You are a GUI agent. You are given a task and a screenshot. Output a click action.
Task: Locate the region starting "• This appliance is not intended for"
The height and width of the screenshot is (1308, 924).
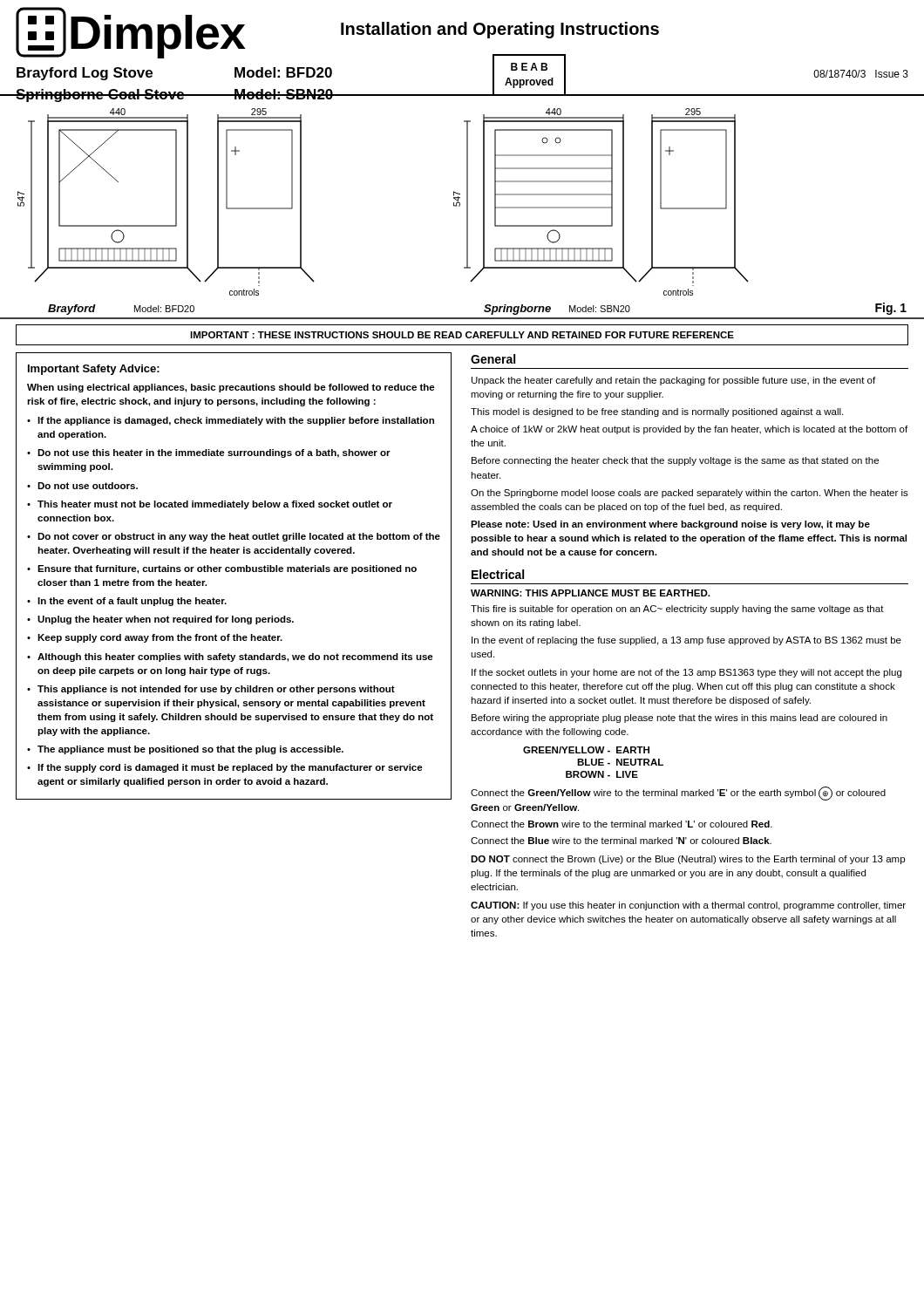[x=234, y=710]
